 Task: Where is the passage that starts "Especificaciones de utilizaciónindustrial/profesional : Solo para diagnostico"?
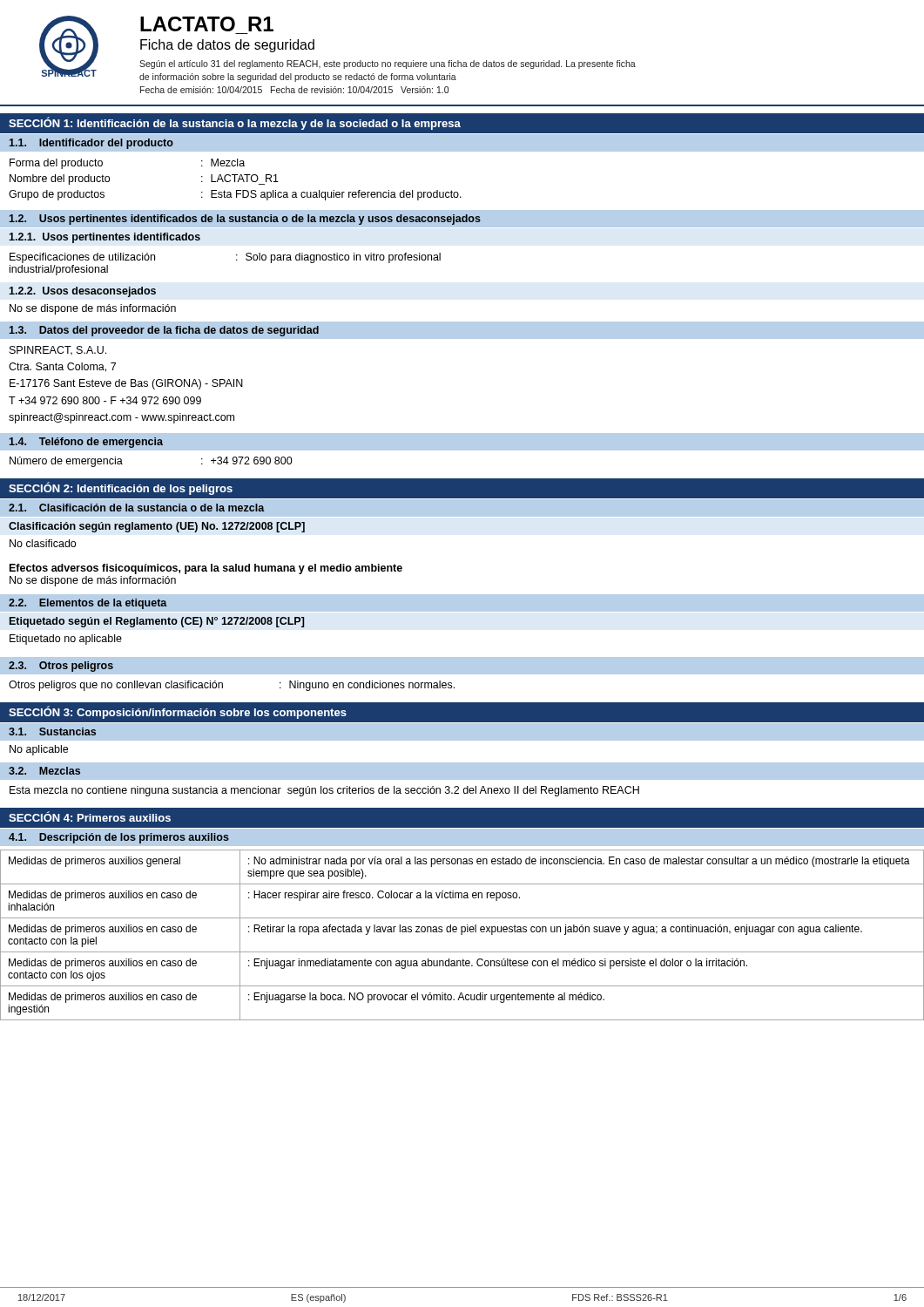84,257
